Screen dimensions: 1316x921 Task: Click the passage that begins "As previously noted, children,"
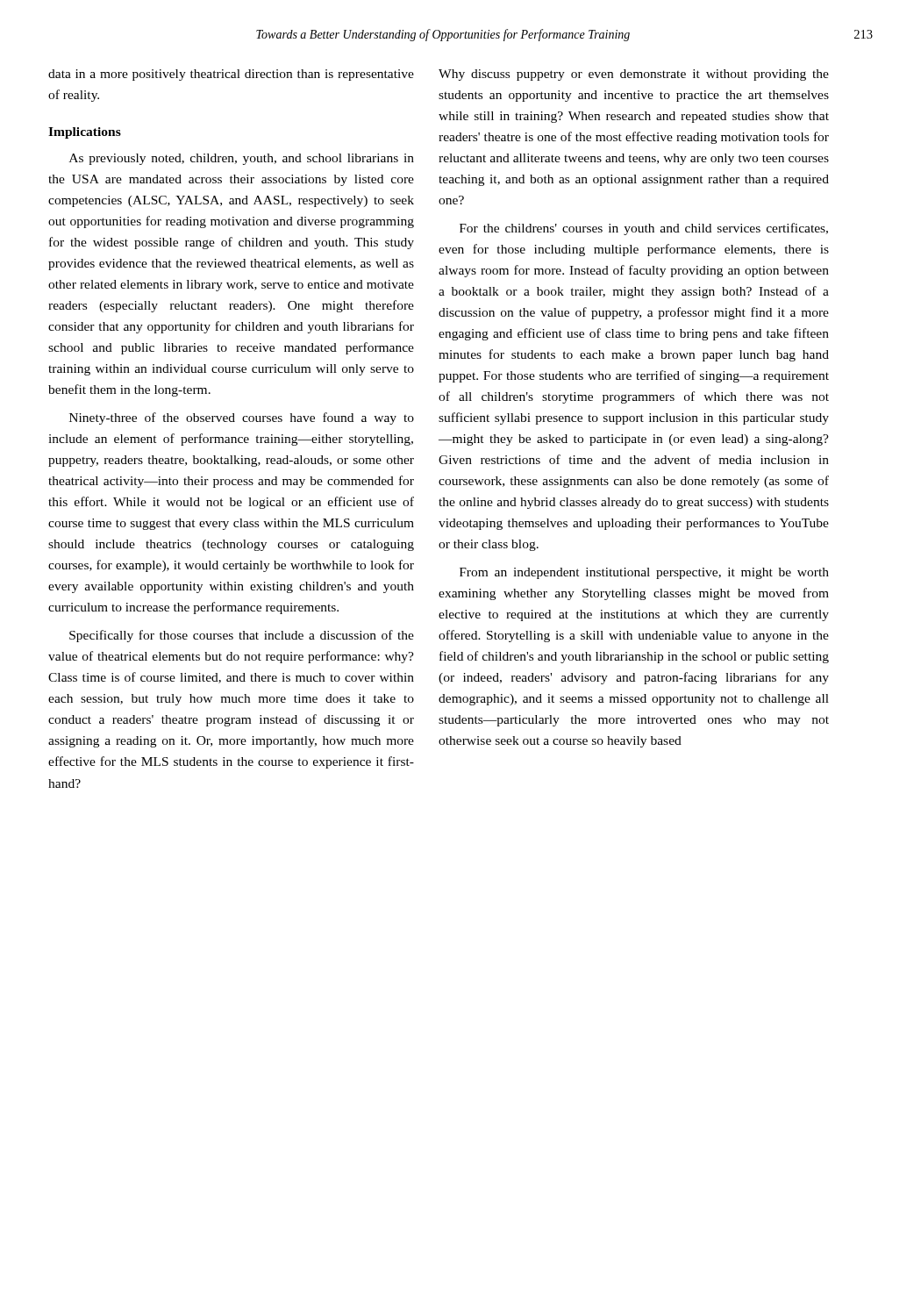(x=231, y=274)
